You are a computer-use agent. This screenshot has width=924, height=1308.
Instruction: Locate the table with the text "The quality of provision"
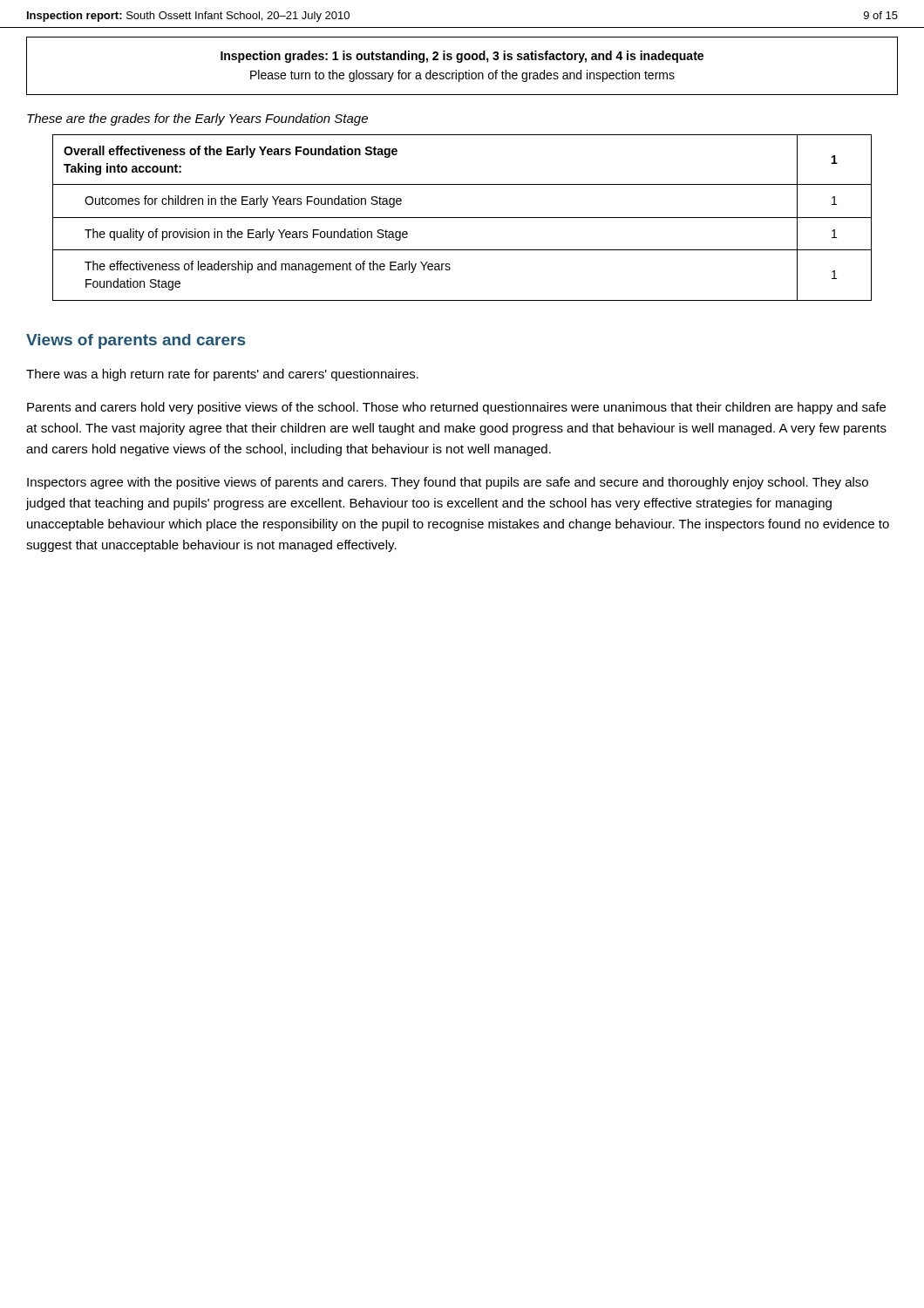pyautogui.click(x=462, y=217)
